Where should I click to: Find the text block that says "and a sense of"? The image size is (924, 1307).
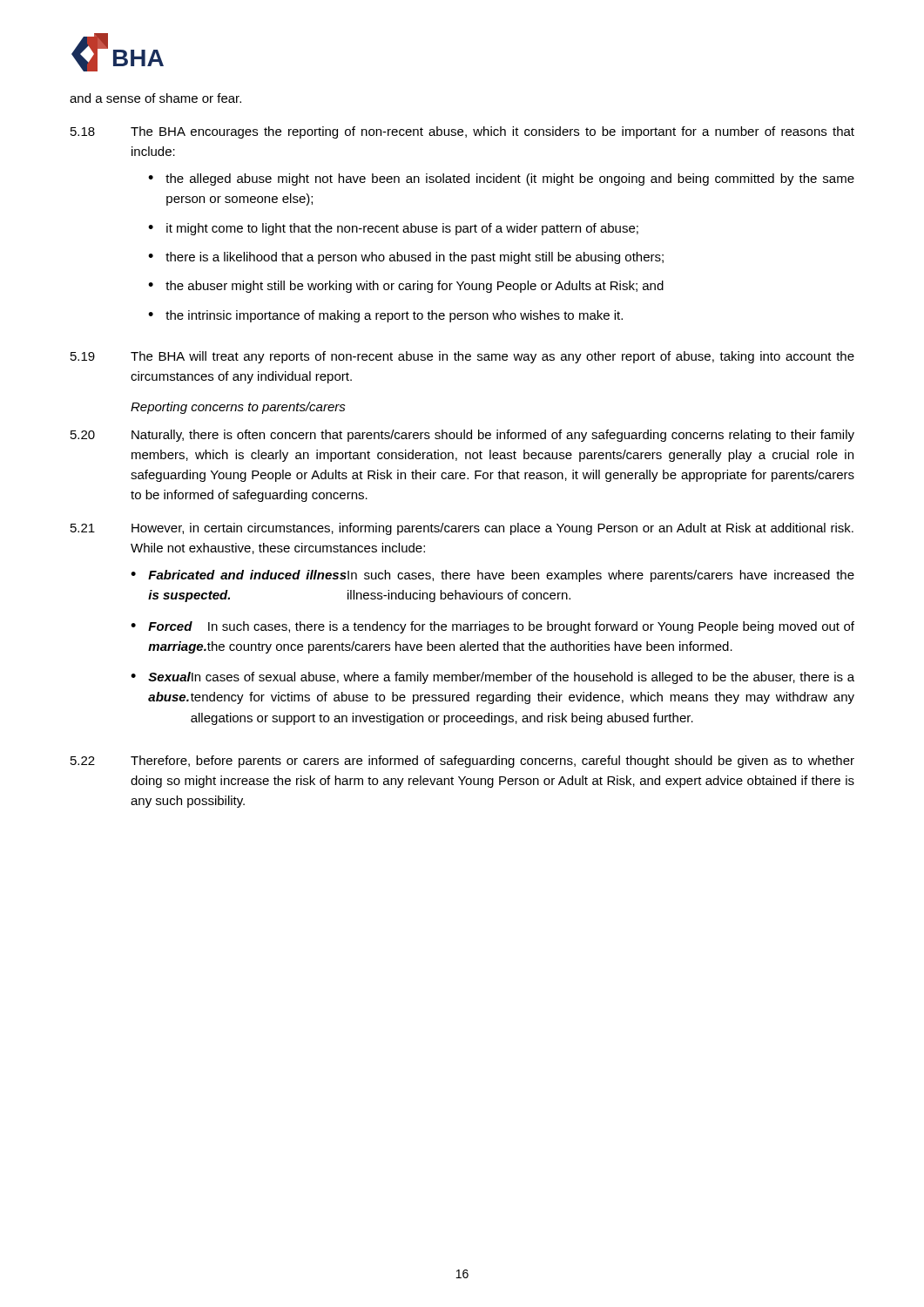(156, 98)
